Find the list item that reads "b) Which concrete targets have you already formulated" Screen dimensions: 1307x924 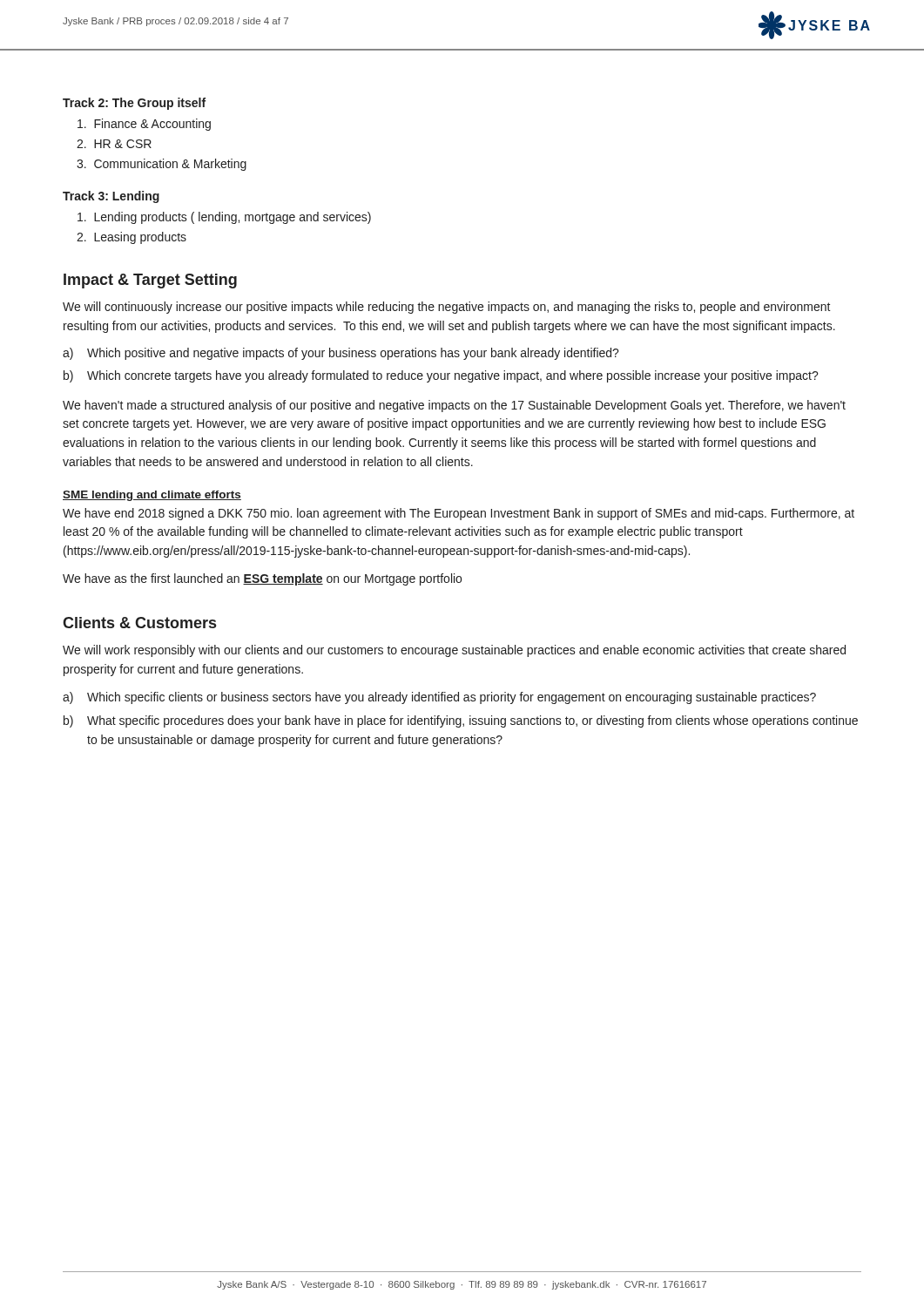pyautogui.click(x=462, y=376)
